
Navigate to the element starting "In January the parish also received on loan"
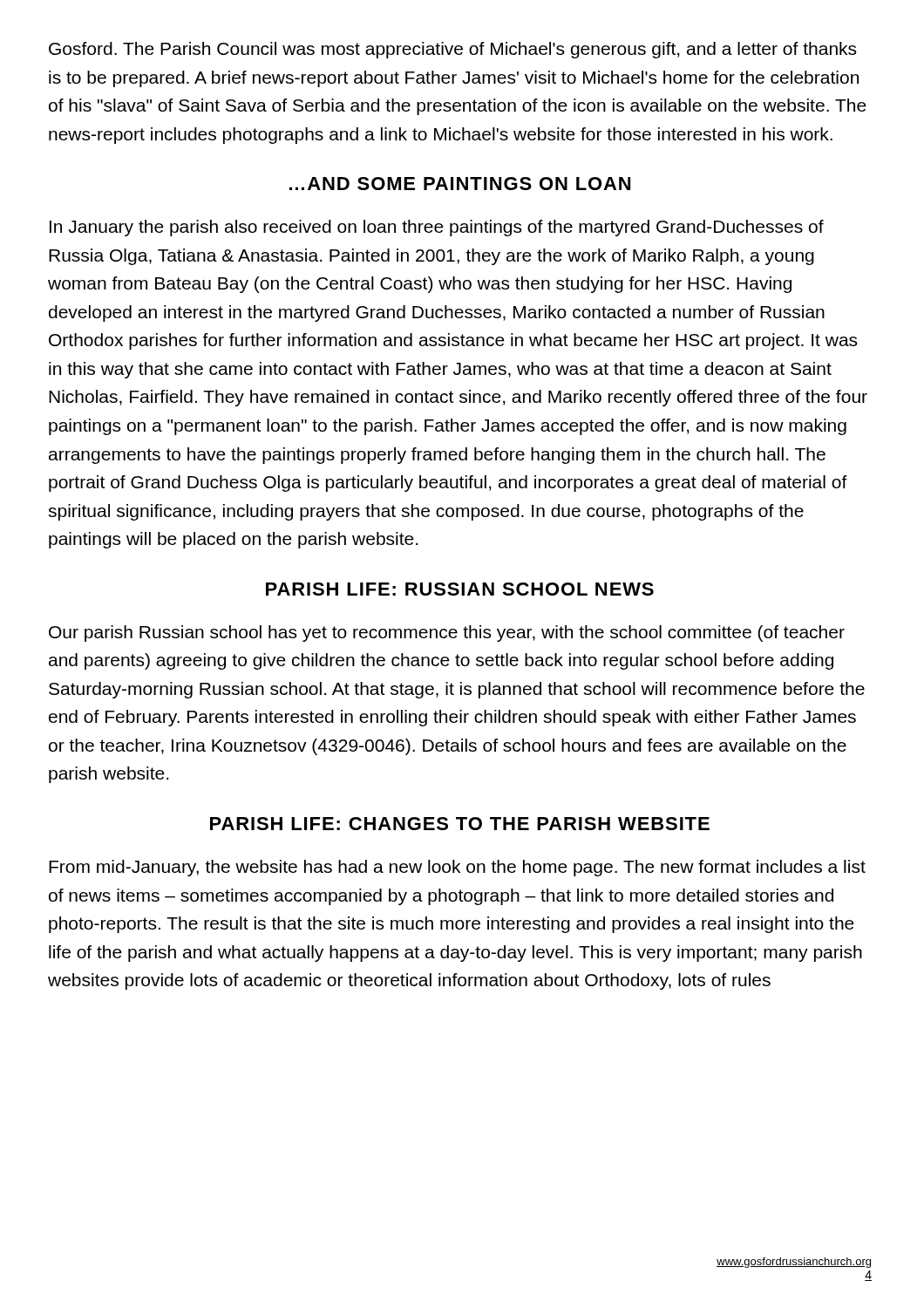(x=458, y=383)
